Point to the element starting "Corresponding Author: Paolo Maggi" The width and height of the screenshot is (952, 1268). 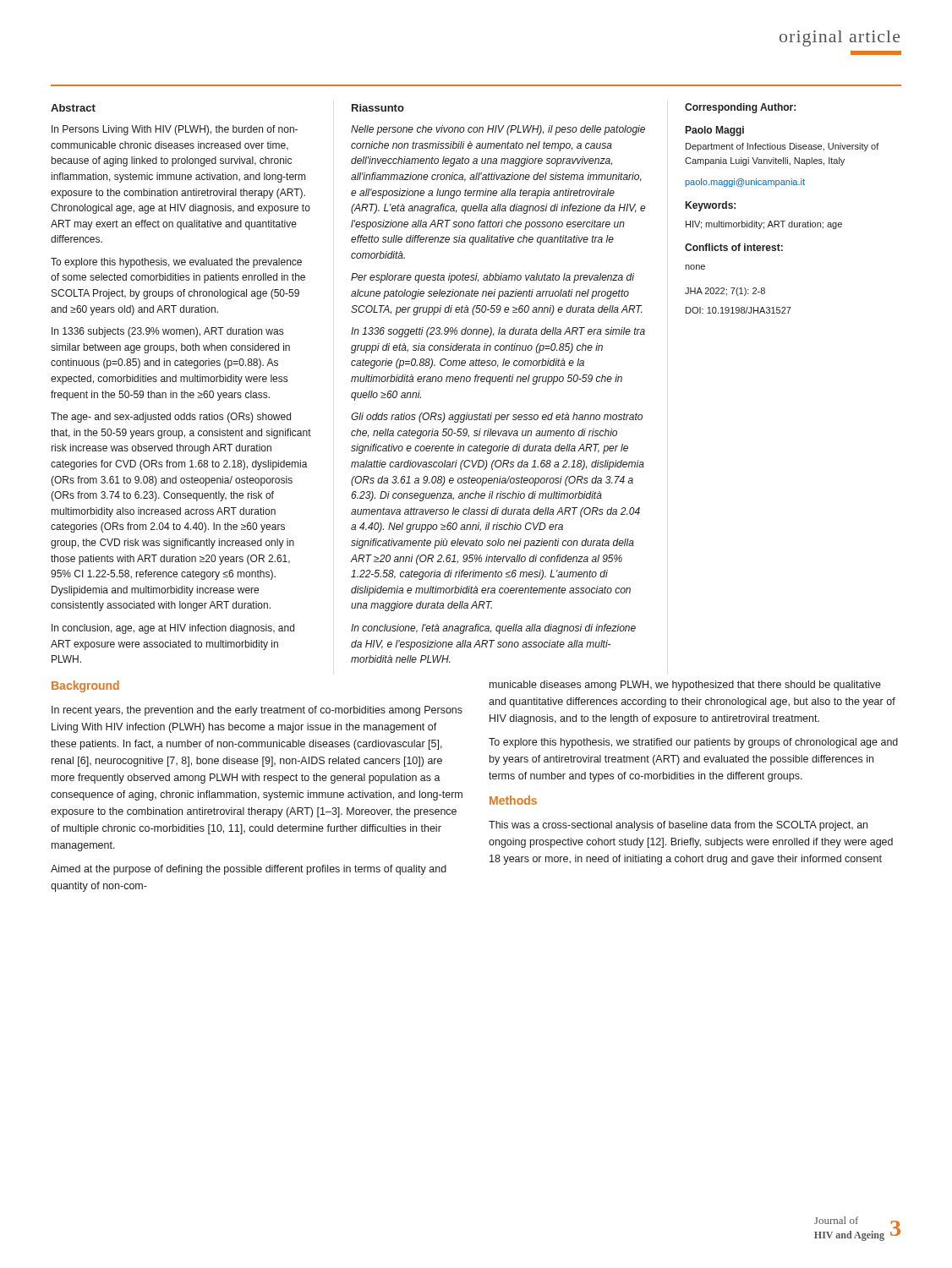(x=793, y=209)
